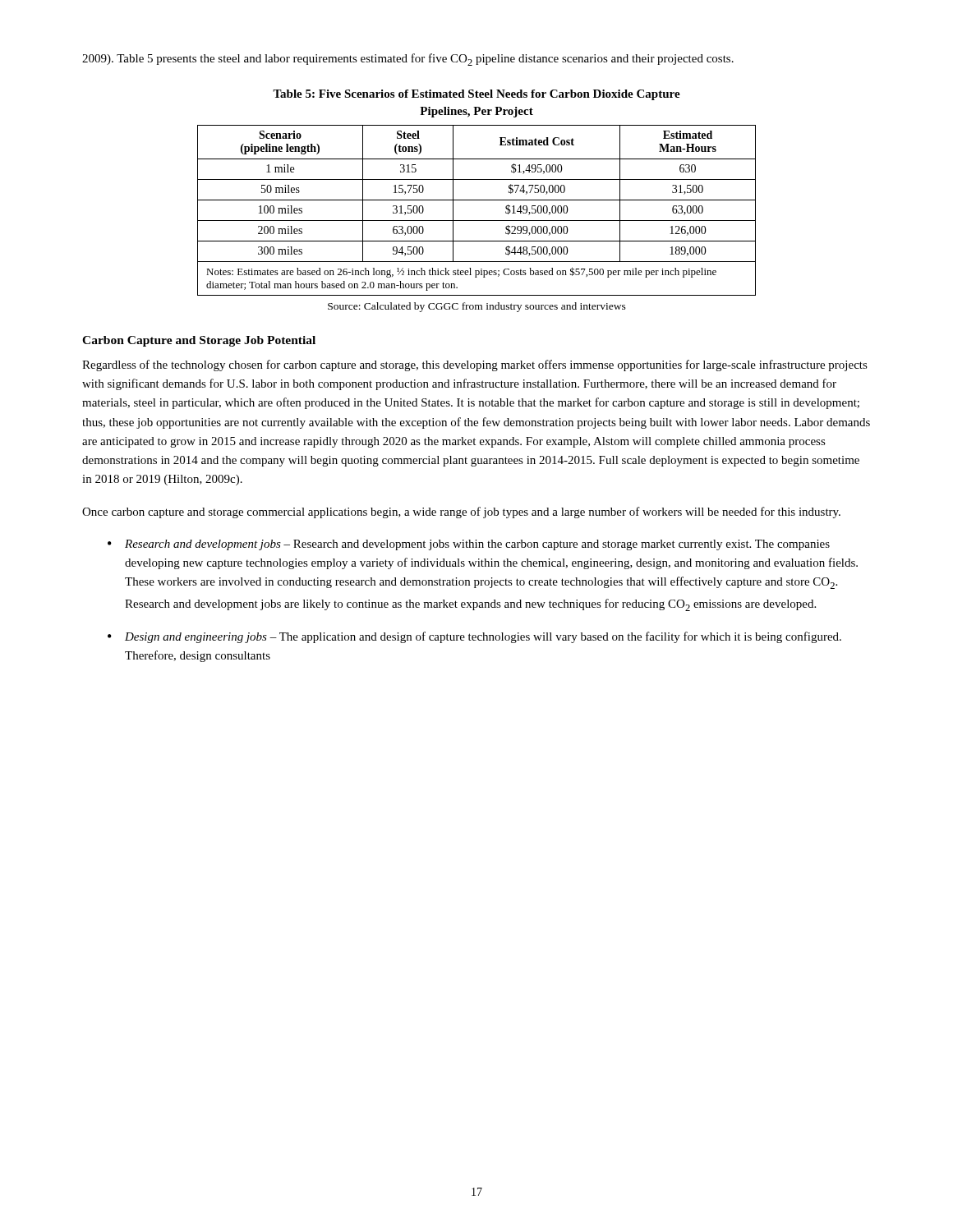Select the table that reads "Scenario (pipeline length)"
The image size is (953, 1232).
pos(476,210)
